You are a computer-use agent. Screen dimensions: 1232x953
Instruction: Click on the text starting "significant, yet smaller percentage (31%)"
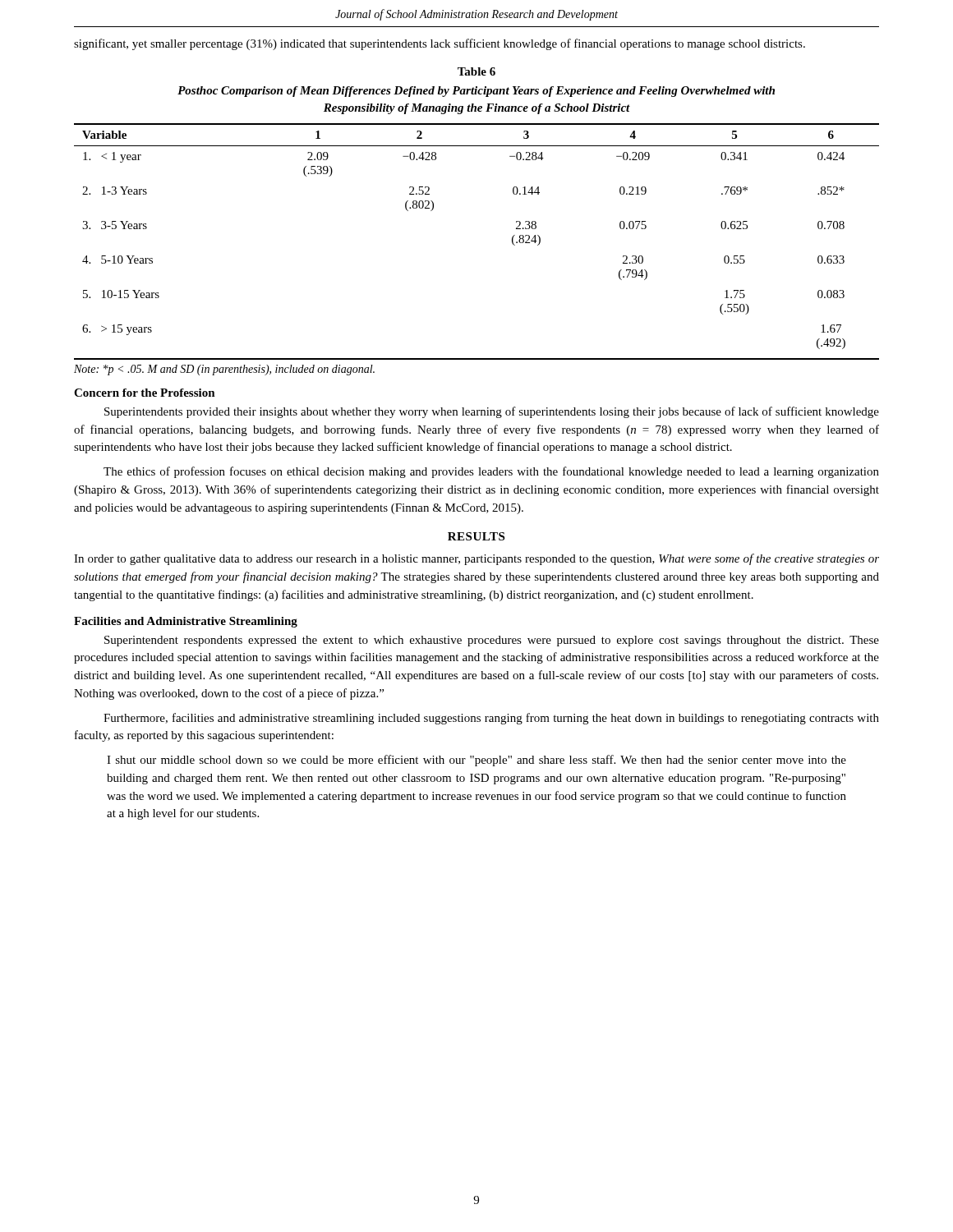440,44
